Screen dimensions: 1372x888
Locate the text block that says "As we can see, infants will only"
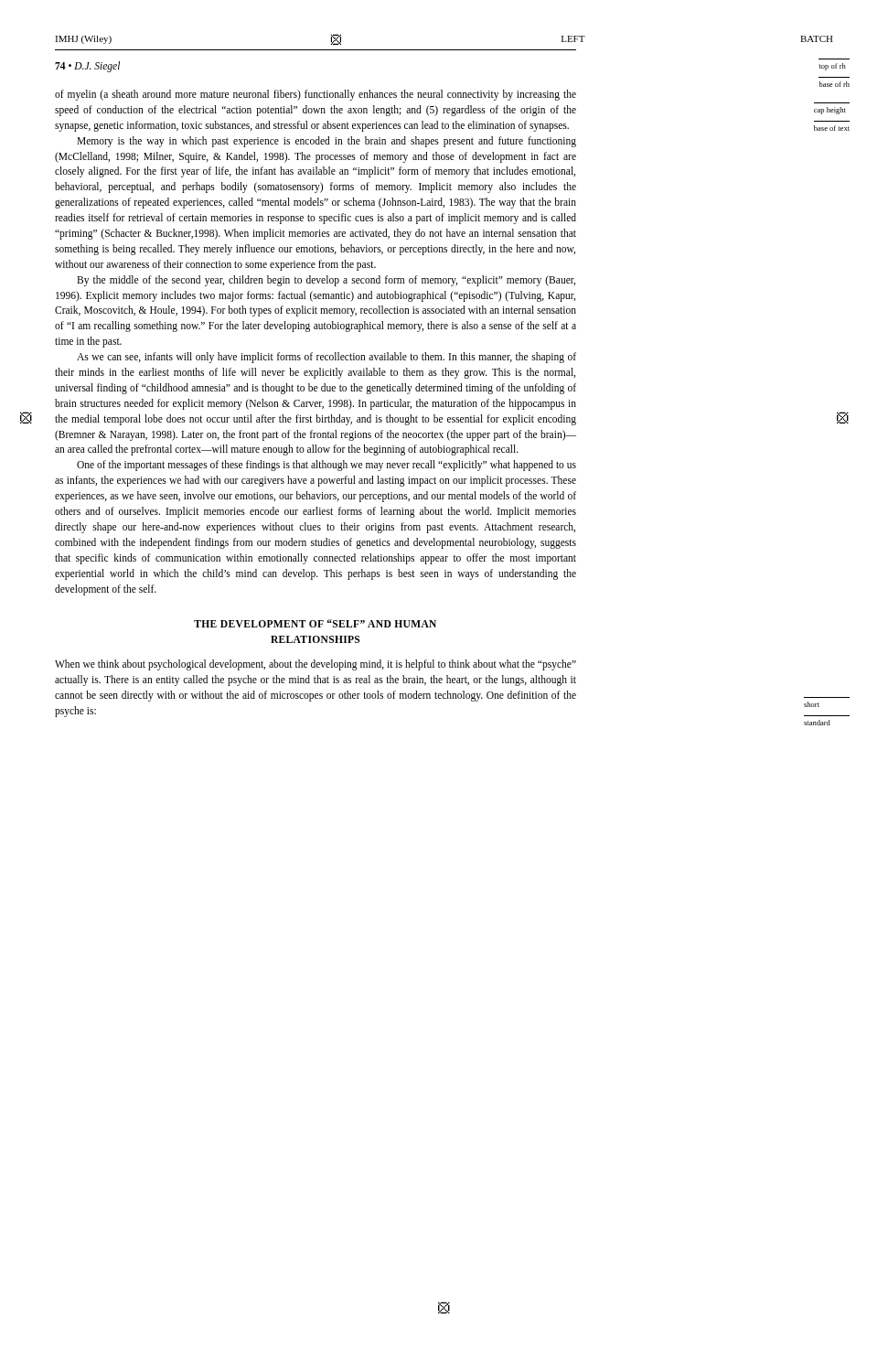point(316,403)
